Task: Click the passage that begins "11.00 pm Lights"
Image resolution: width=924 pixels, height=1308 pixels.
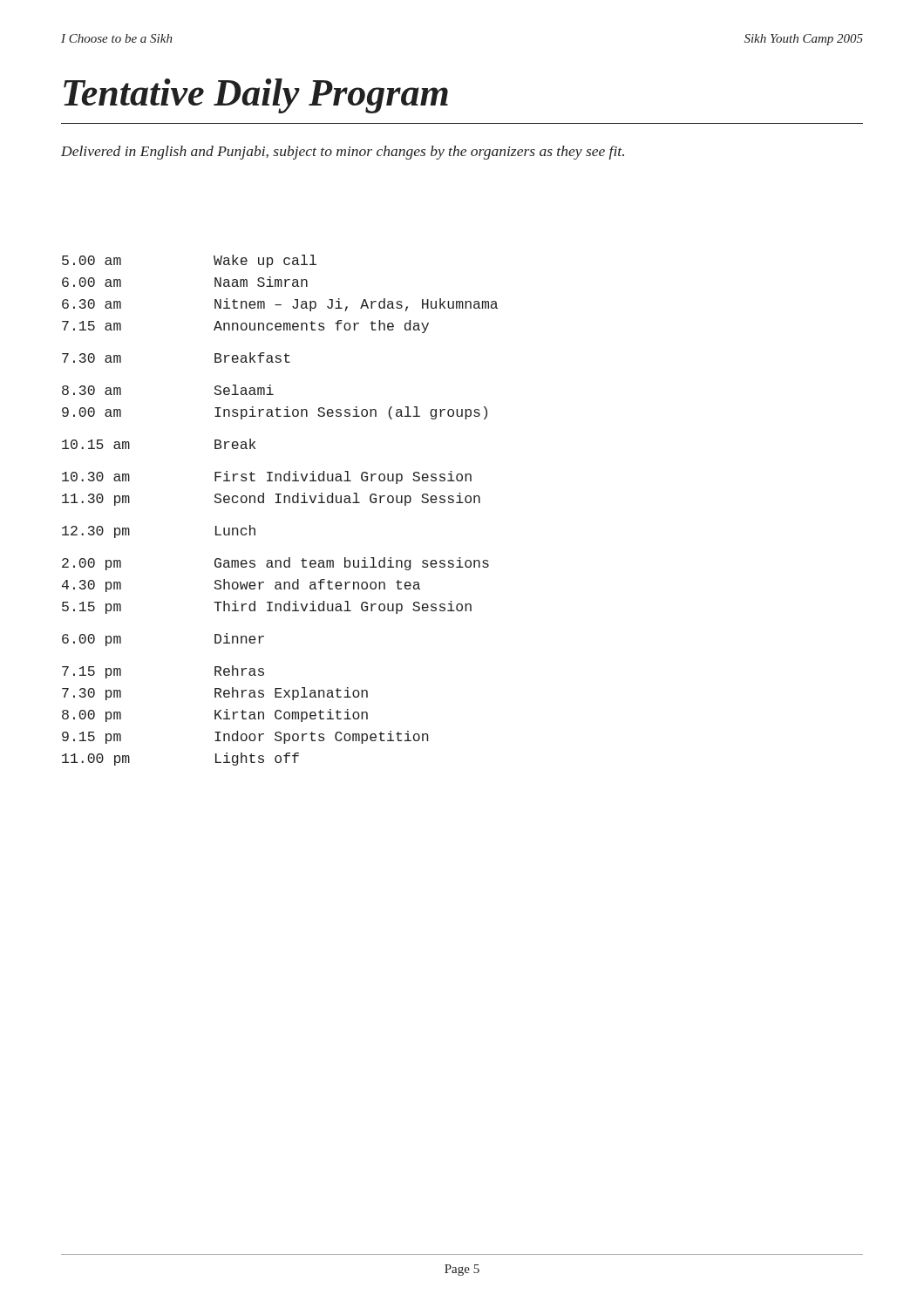Action: (100, 758)
